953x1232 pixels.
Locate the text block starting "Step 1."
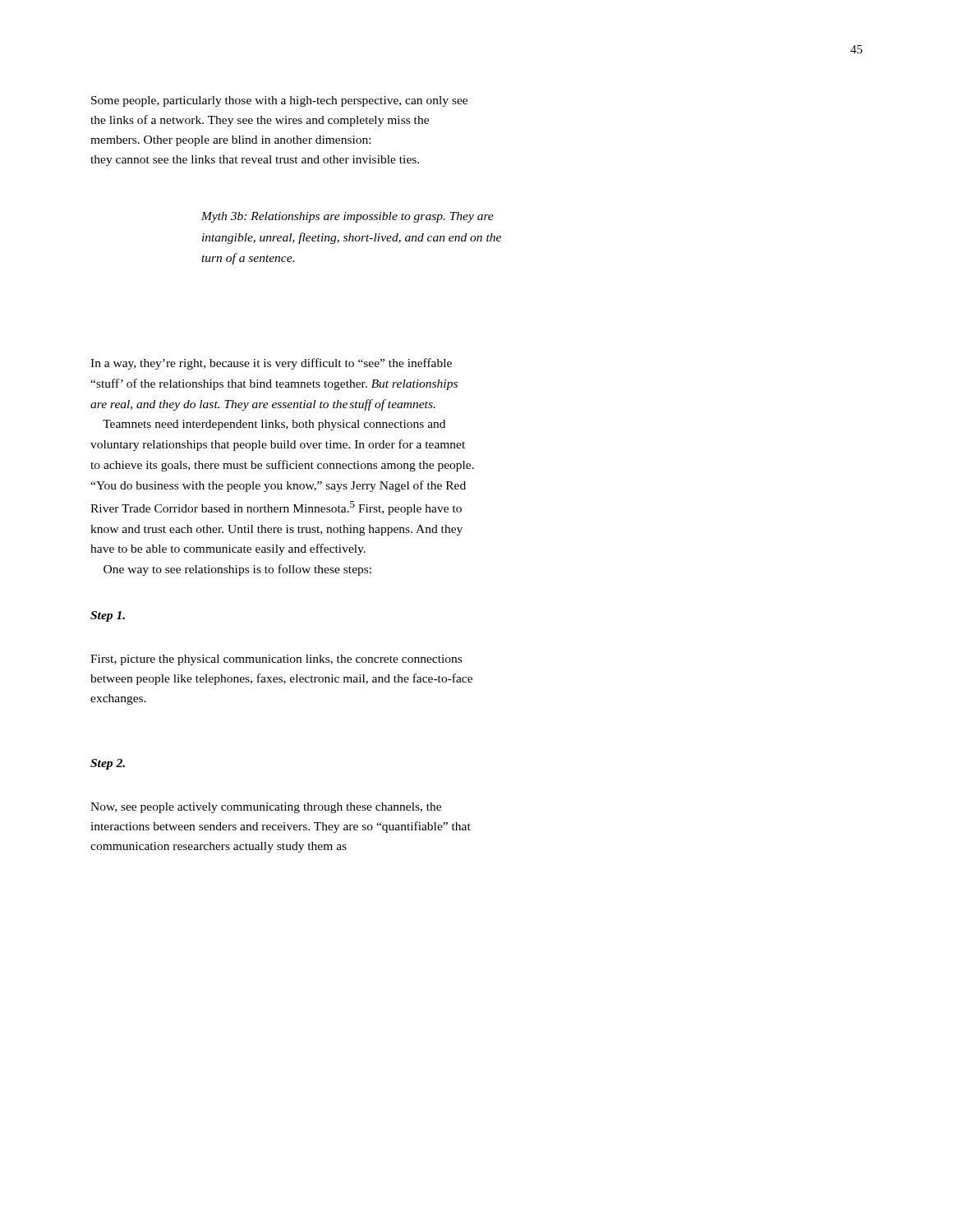(x=108, y=615)
